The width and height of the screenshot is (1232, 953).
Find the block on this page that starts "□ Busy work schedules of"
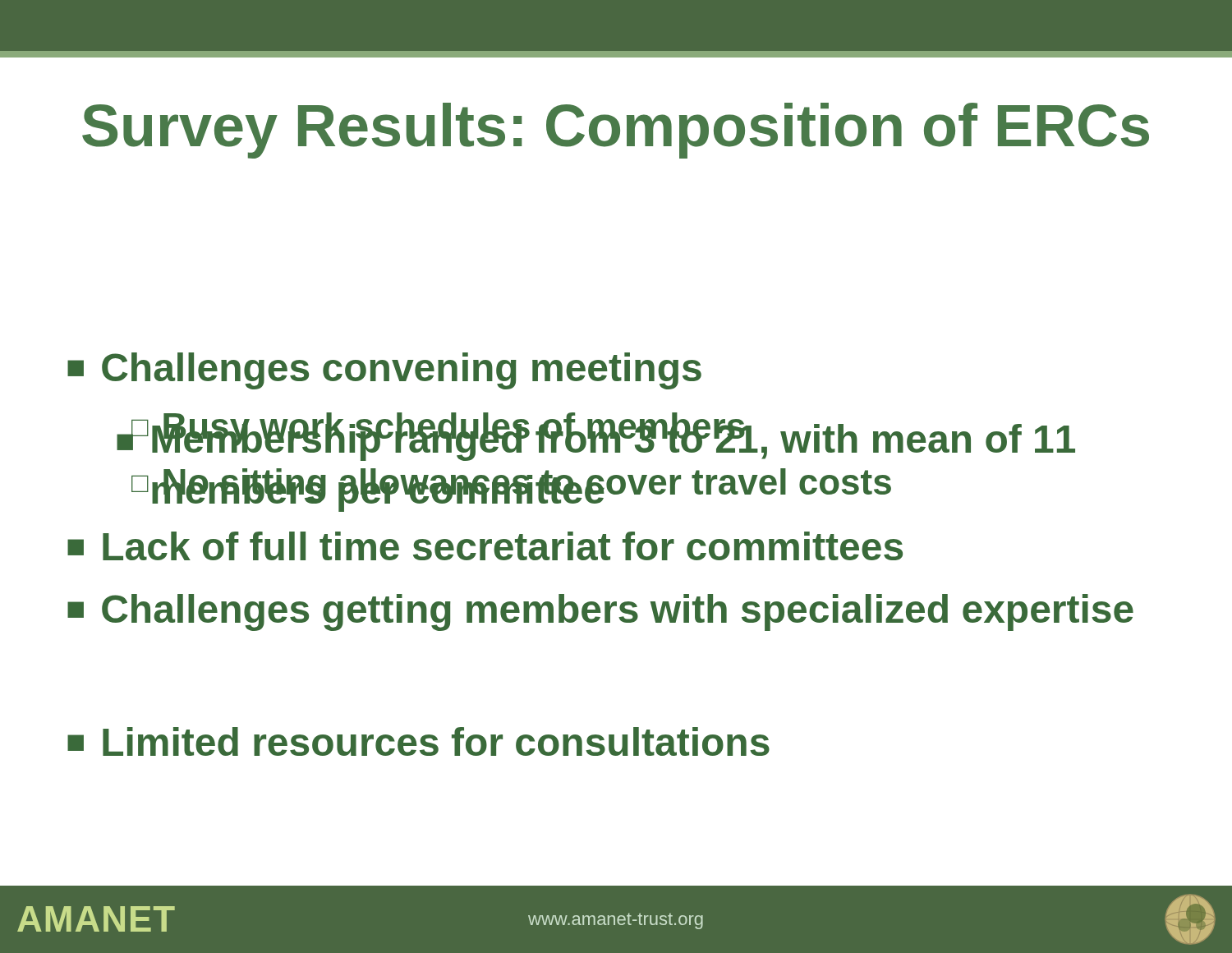[439, 426]
